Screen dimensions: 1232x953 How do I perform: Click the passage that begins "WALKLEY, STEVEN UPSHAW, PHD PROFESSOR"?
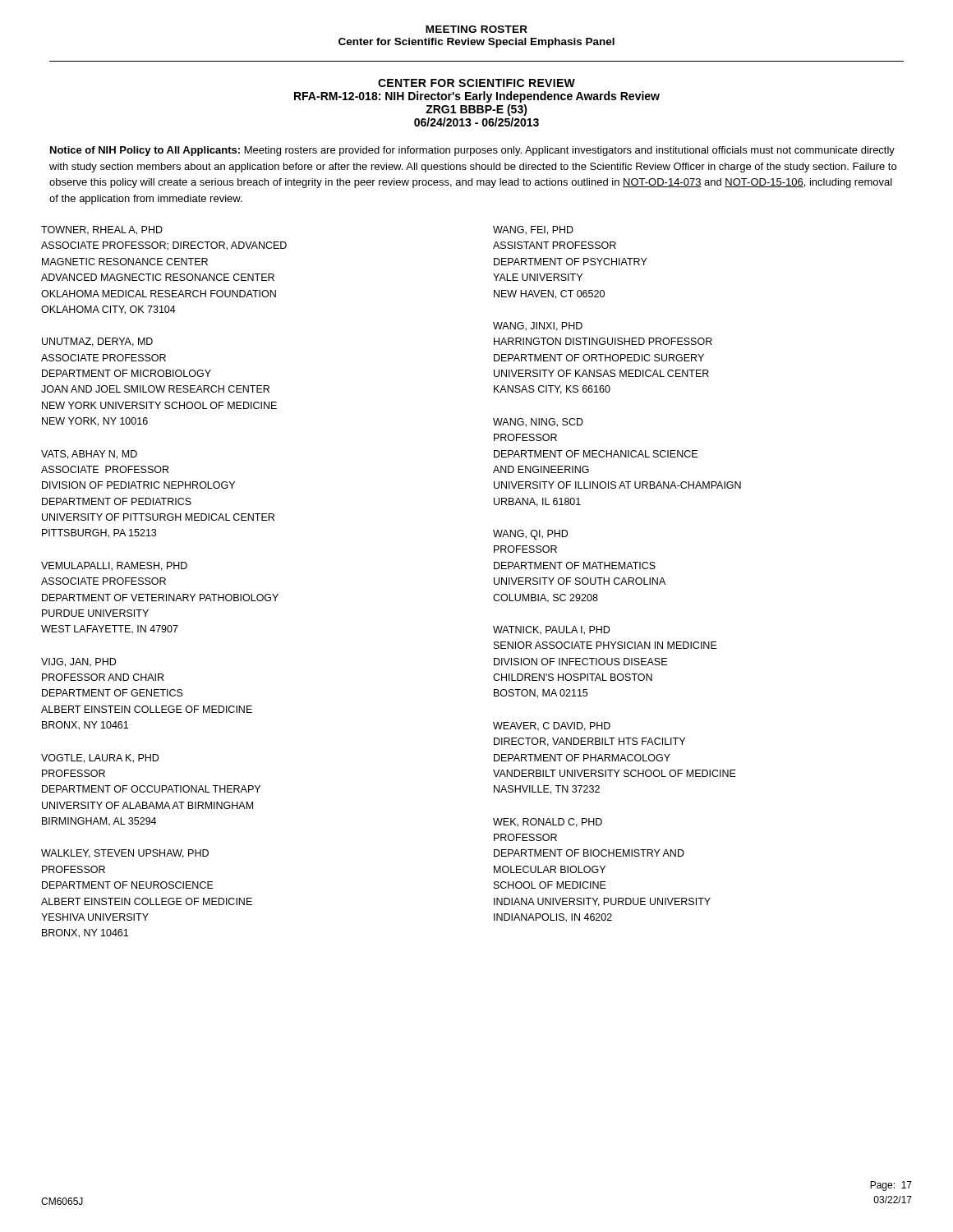point(147,893)
